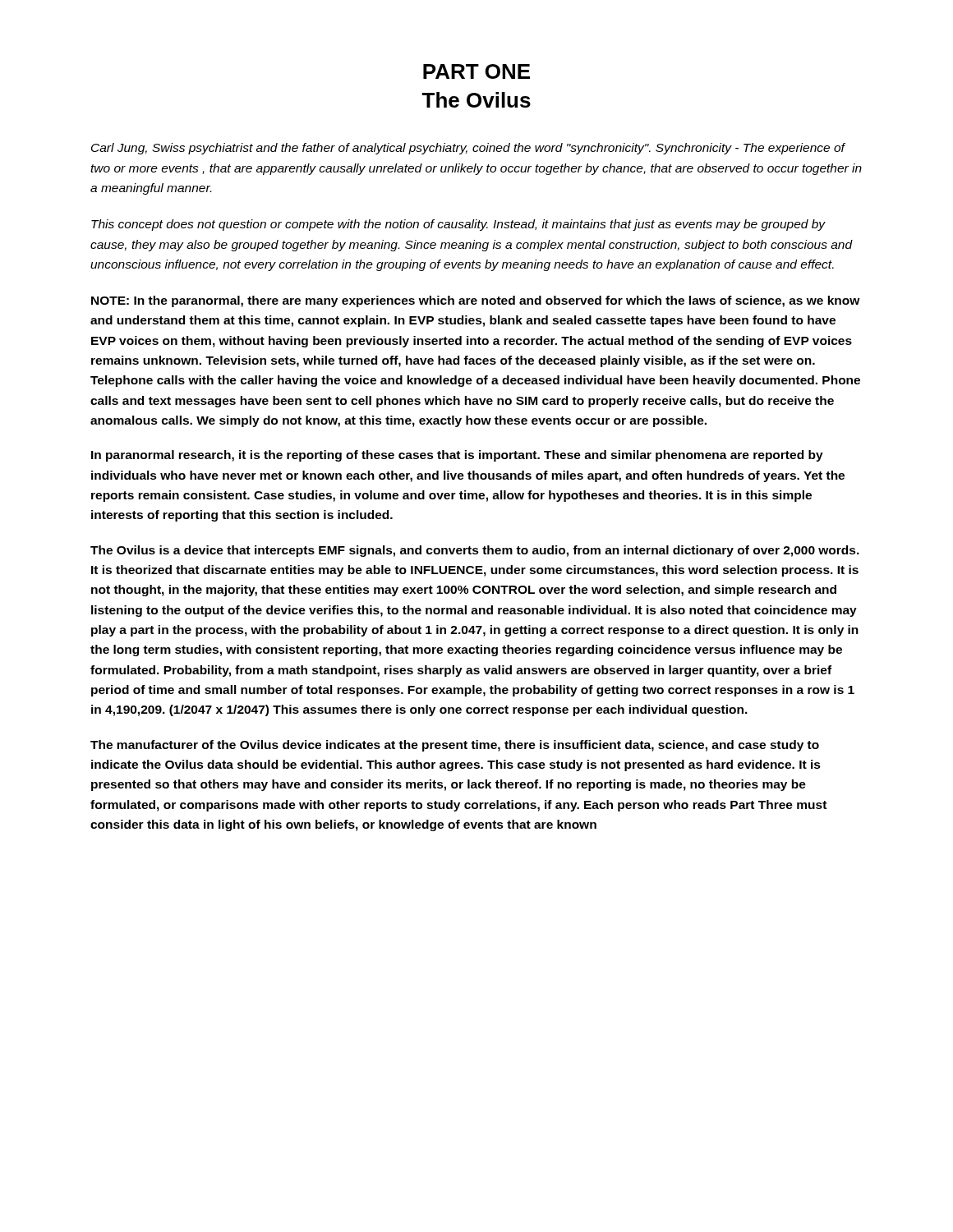Point to the block beginning "The manufacturer of the Ovilus device indicates at"
The width and height of the screenshot is (953, 1232).
click(x=459, y=784)
